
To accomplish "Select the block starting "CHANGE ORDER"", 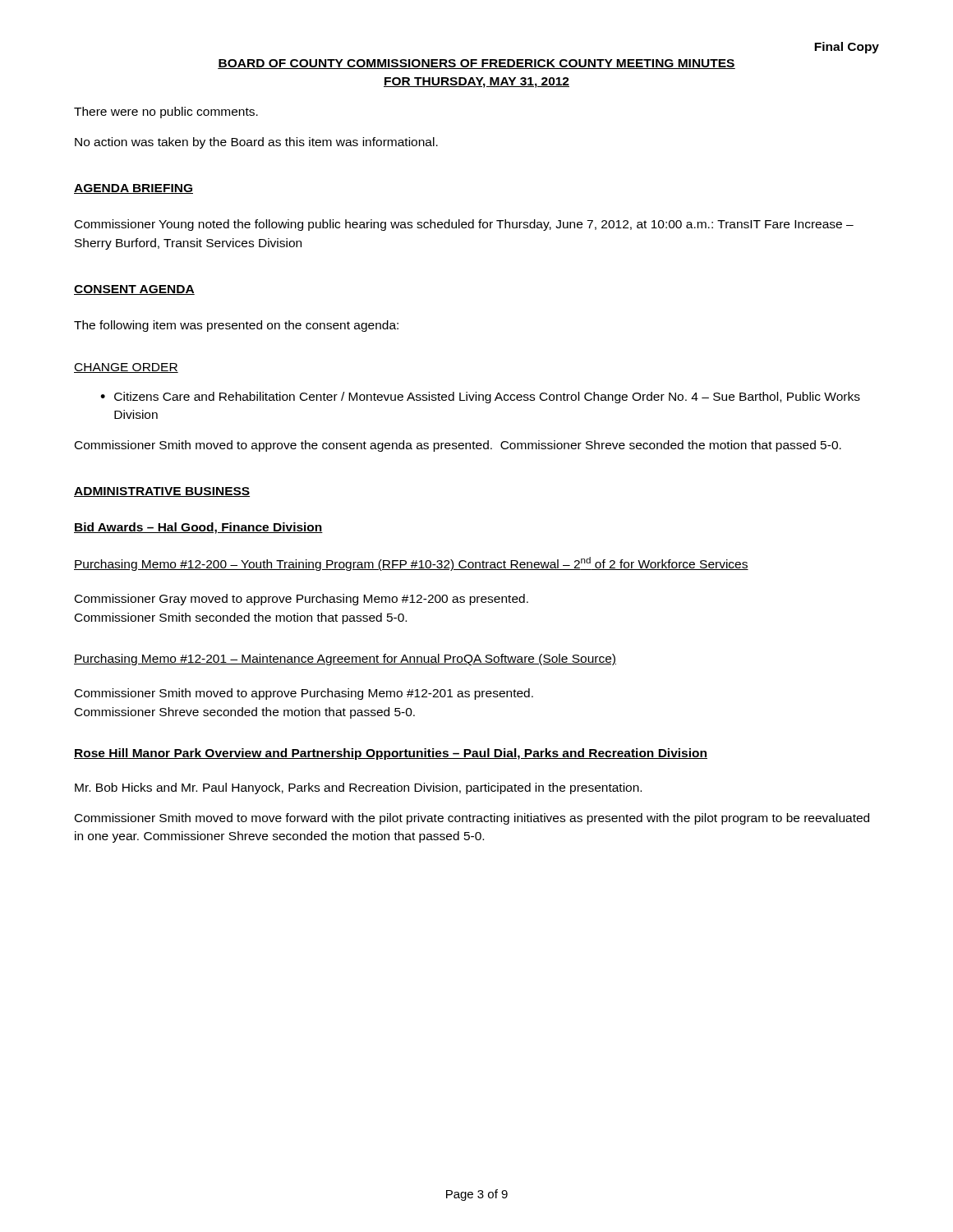I will pyautogui.click(x=126, y=367).
